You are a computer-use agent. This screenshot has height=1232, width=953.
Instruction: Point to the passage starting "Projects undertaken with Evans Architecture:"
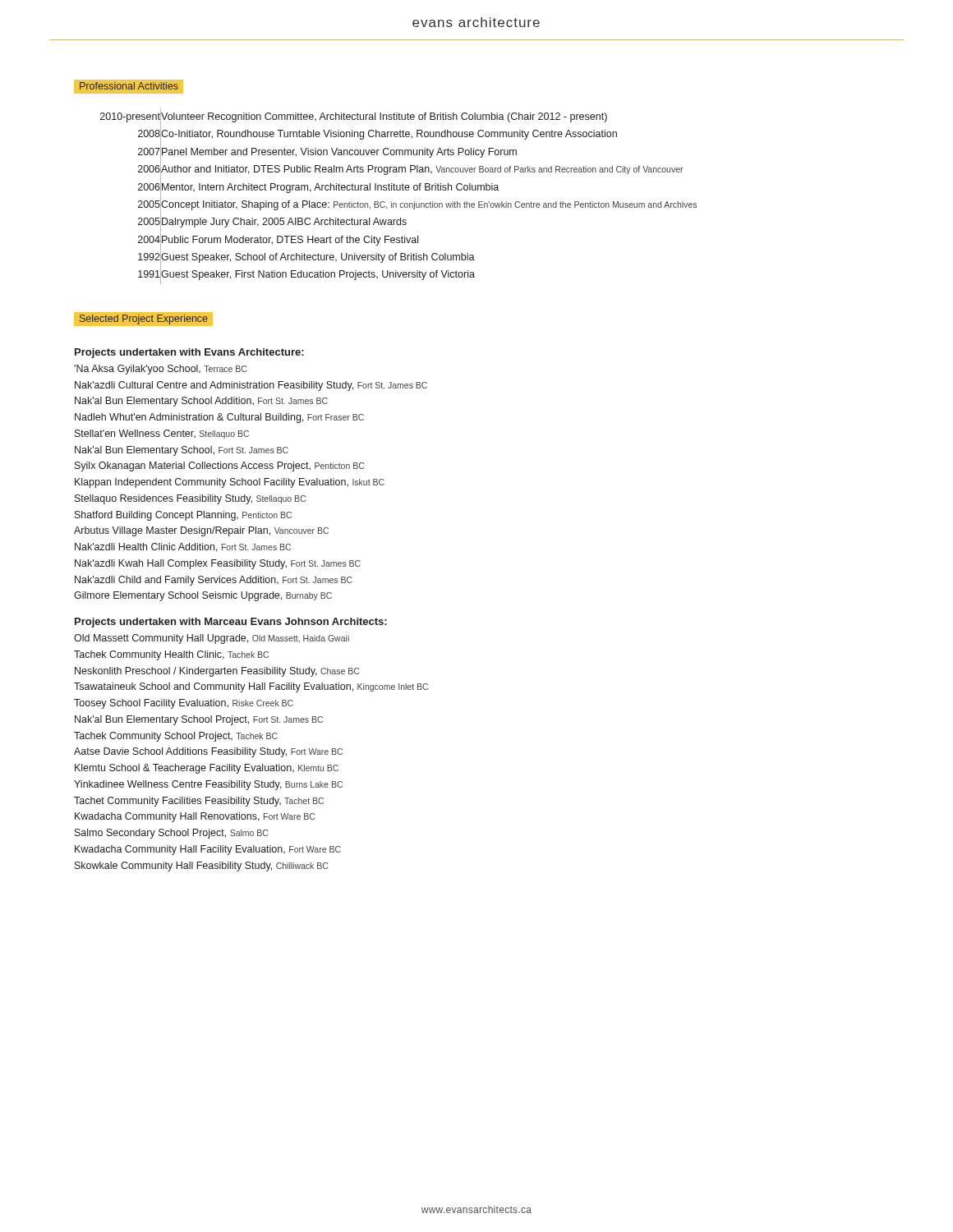[189, 352]
